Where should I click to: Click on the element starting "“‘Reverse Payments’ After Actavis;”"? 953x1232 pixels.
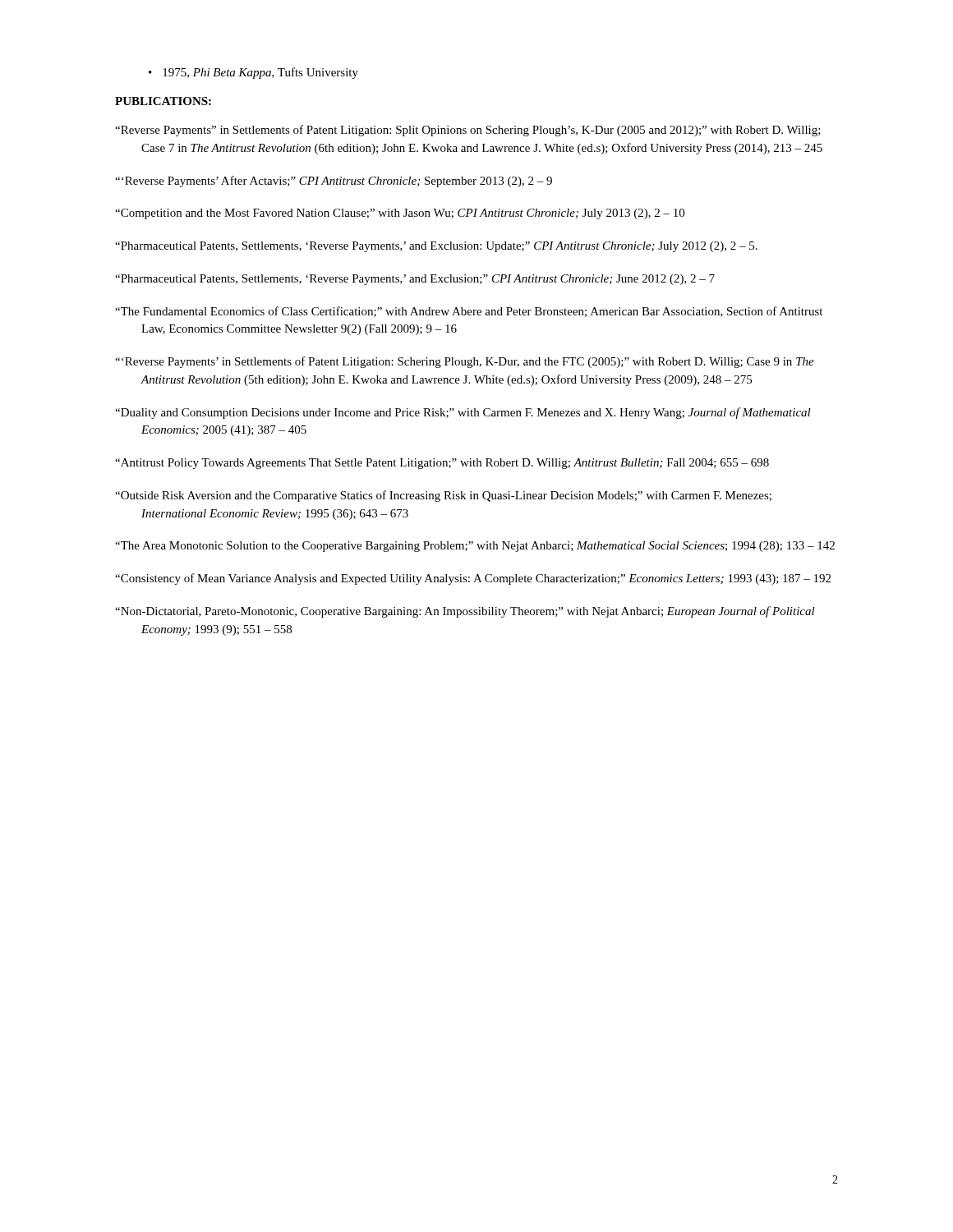coord(334,180)
